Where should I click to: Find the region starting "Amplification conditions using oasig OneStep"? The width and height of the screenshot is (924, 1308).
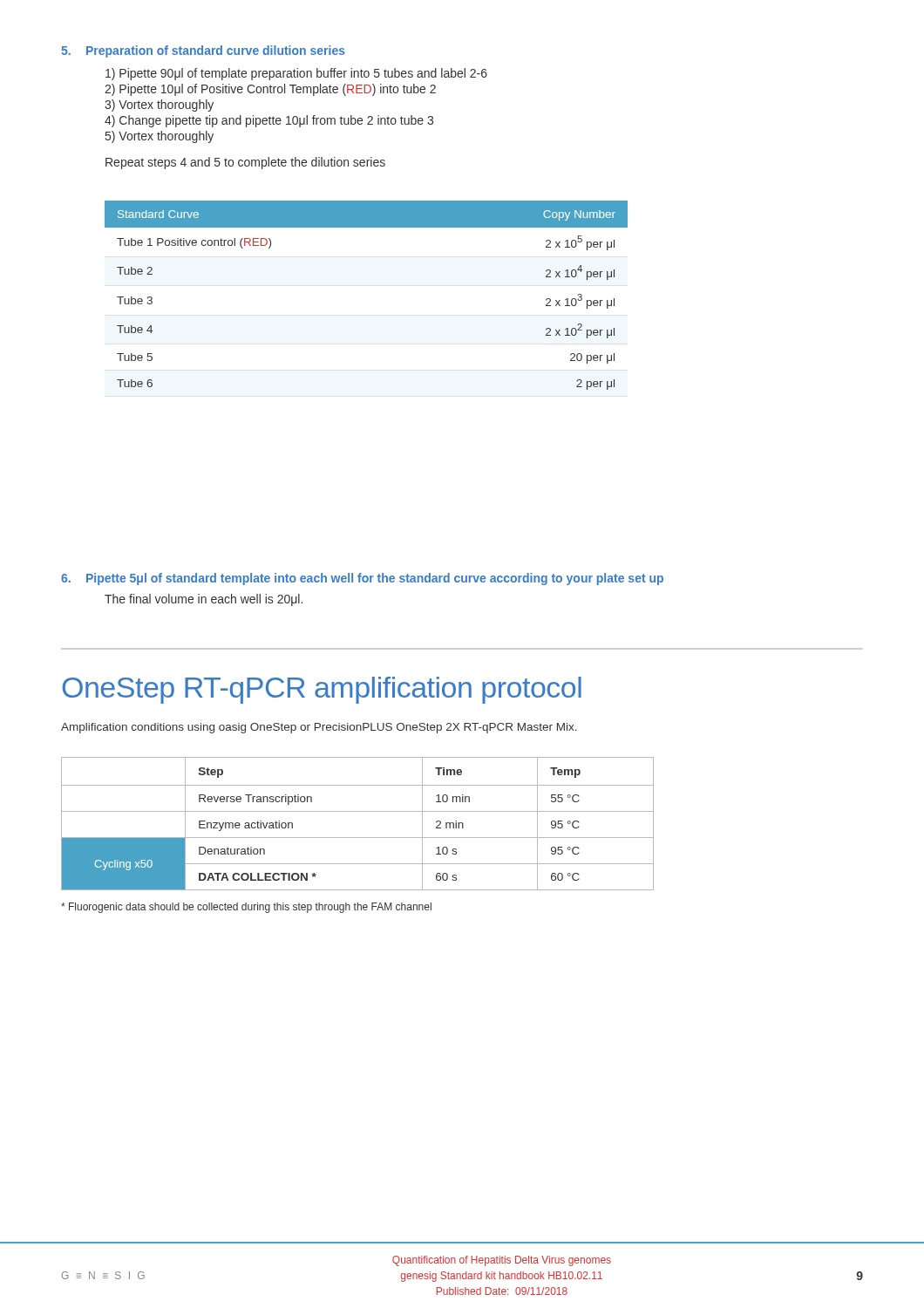319,727
